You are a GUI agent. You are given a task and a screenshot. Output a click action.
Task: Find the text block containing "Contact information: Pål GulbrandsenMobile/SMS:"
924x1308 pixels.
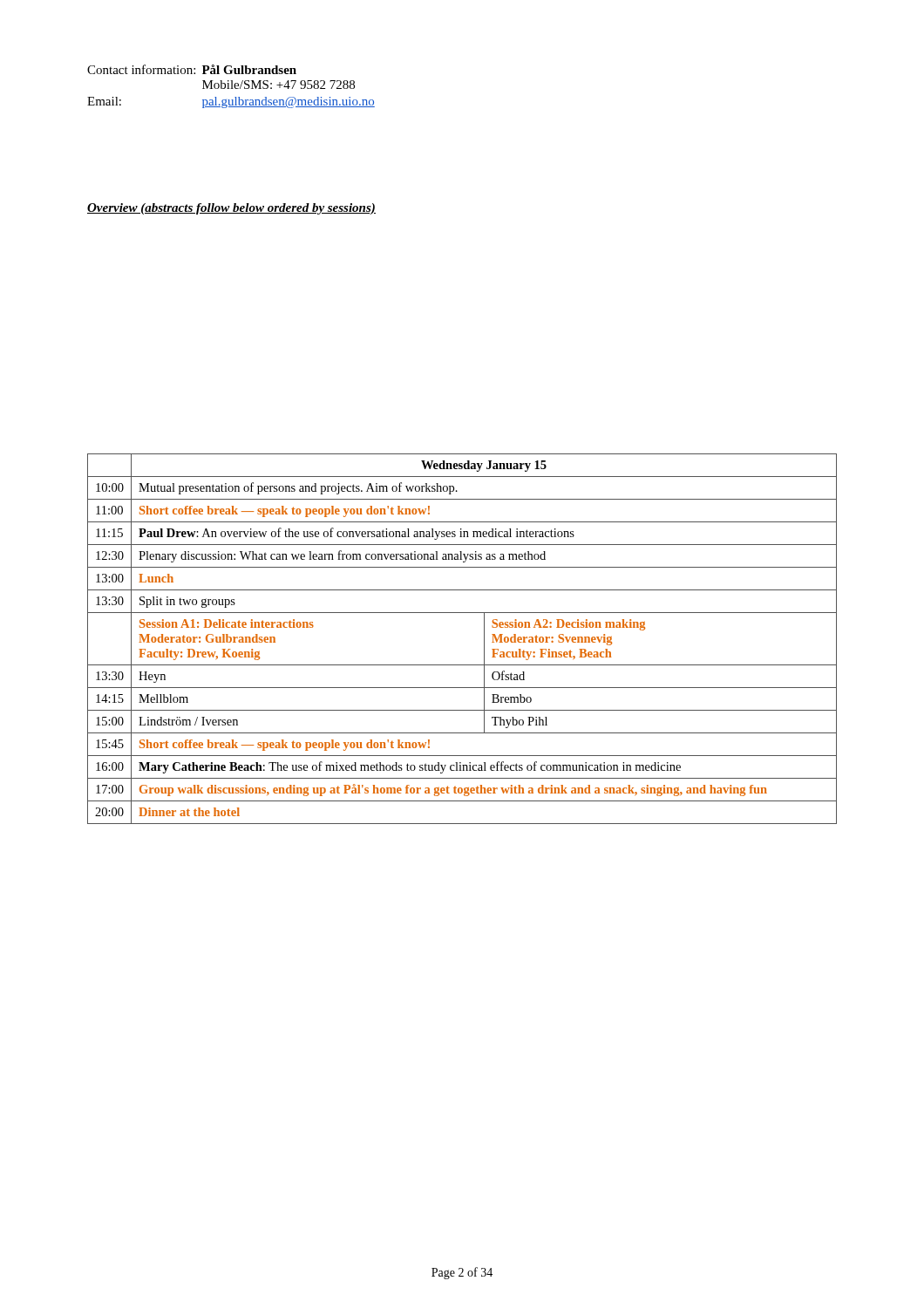[x=233, y=87]
